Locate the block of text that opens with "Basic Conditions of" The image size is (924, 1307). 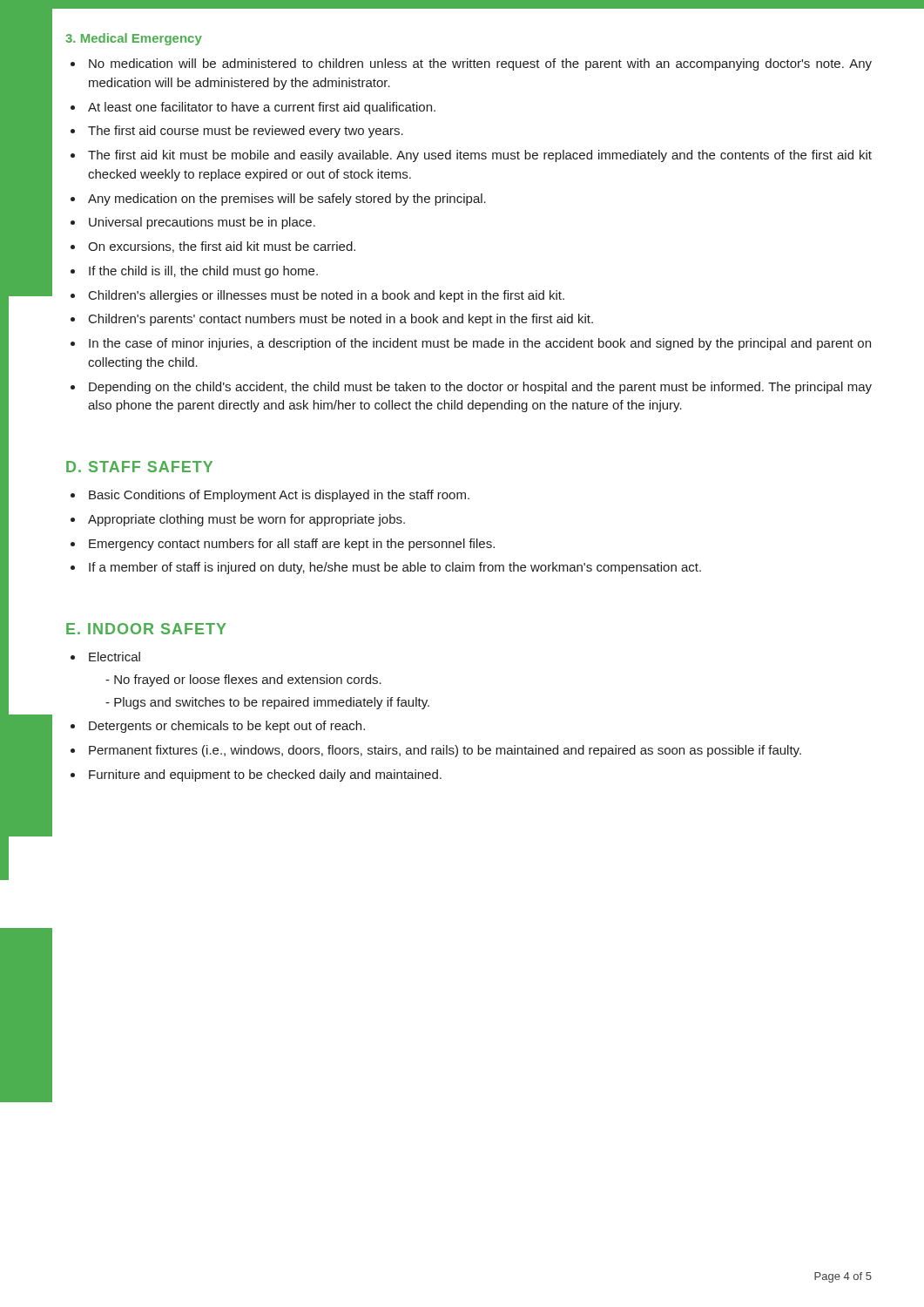pos(469,495)
